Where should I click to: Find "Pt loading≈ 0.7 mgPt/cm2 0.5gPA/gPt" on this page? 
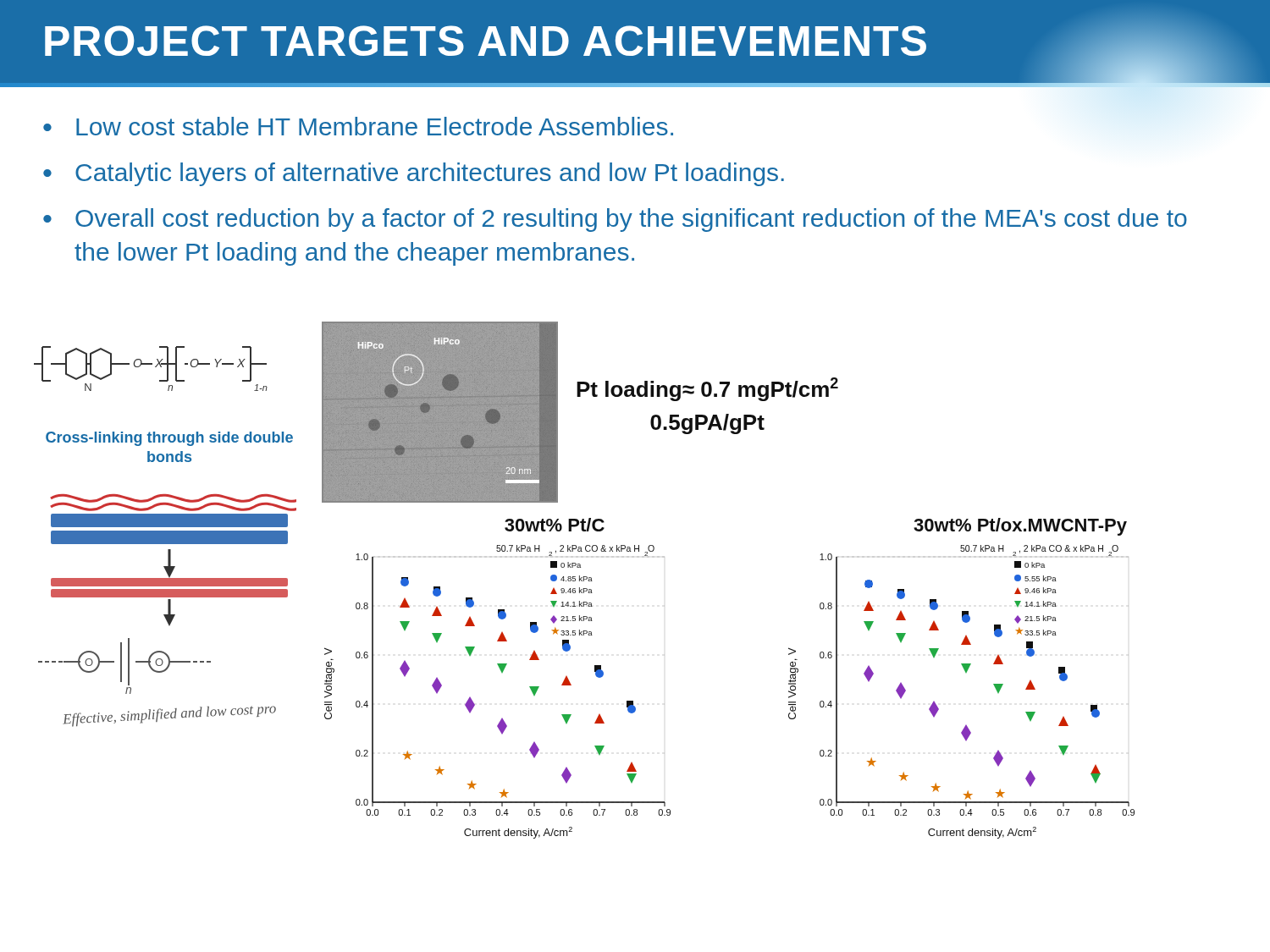pos(707,405)
